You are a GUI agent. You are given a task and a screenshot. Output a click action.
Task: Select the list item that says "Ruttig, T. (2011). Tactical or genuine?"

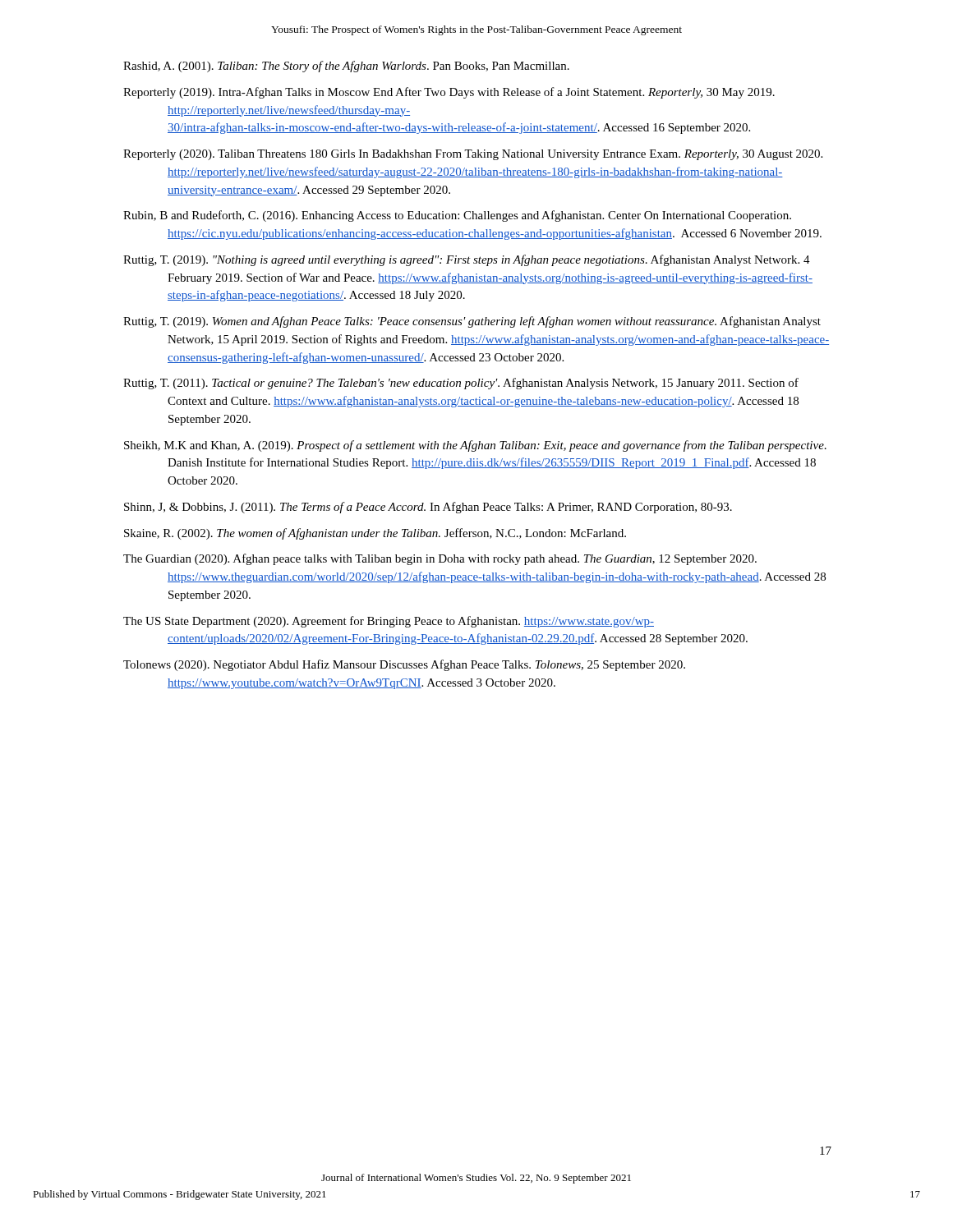(x=461, y=401)
